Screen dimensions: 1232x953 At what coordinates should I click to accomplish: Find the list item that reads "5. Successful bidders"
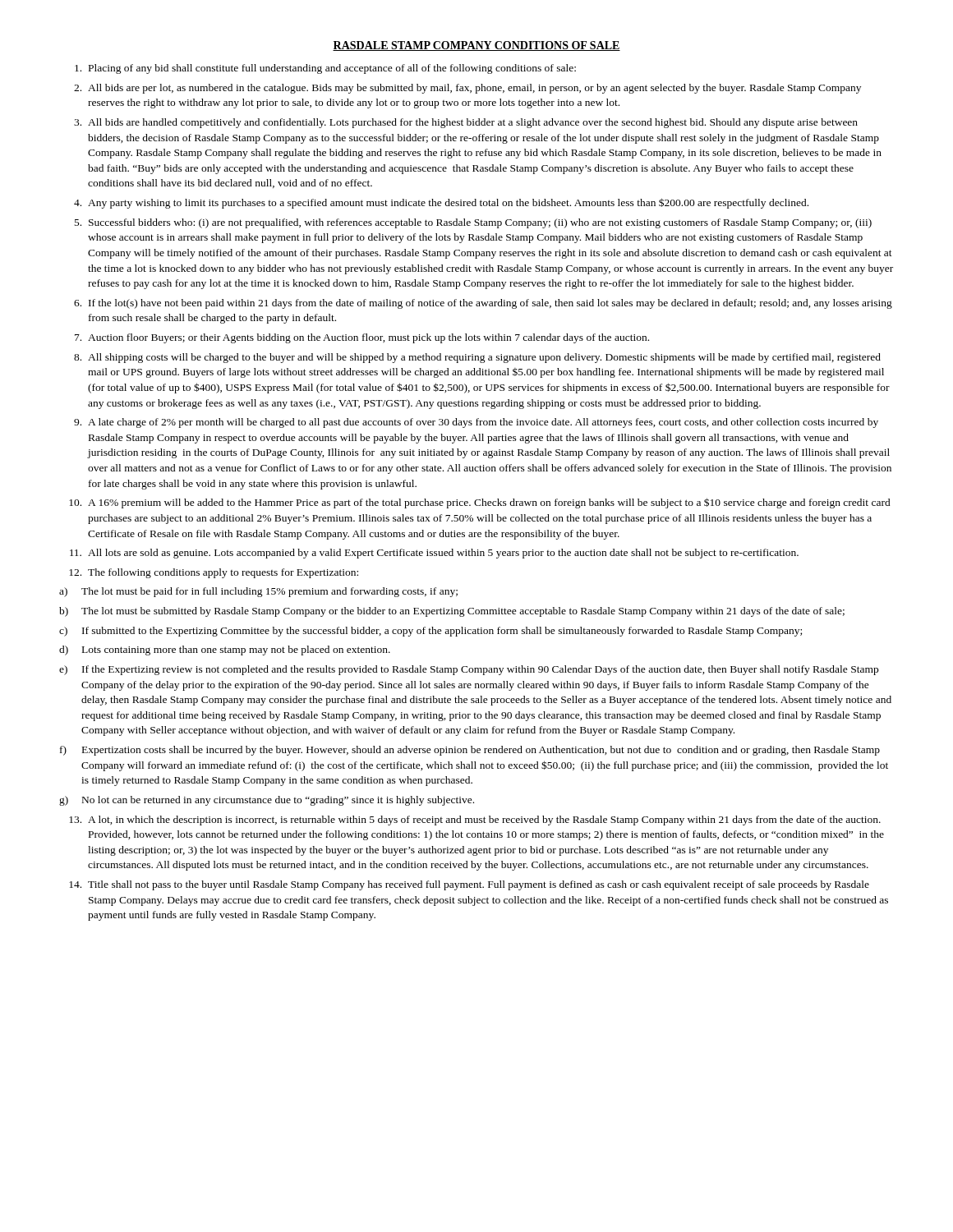point(476,253)
